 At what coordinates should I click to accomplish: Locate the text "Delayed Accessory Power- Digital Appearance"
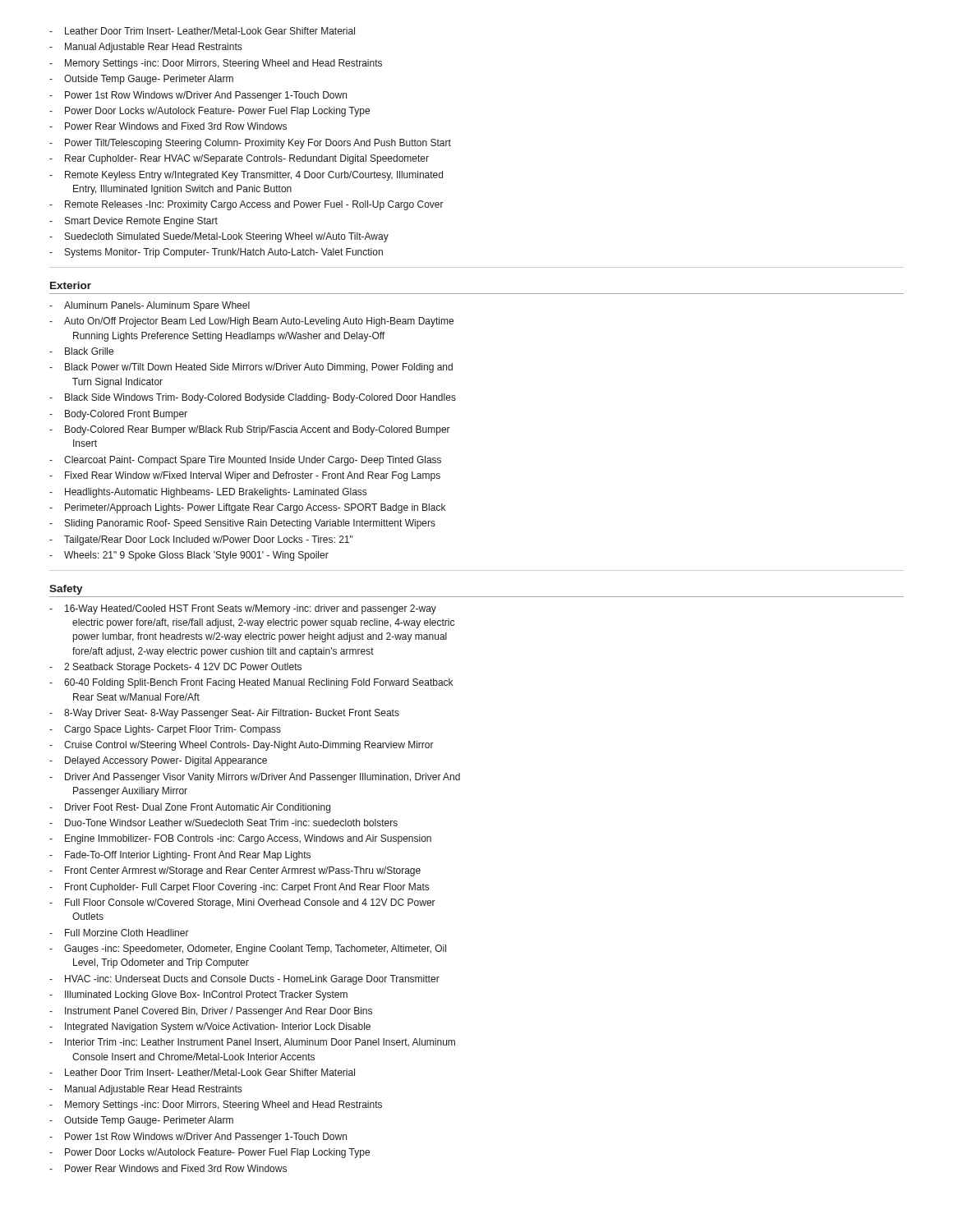(x=166, y=761)
